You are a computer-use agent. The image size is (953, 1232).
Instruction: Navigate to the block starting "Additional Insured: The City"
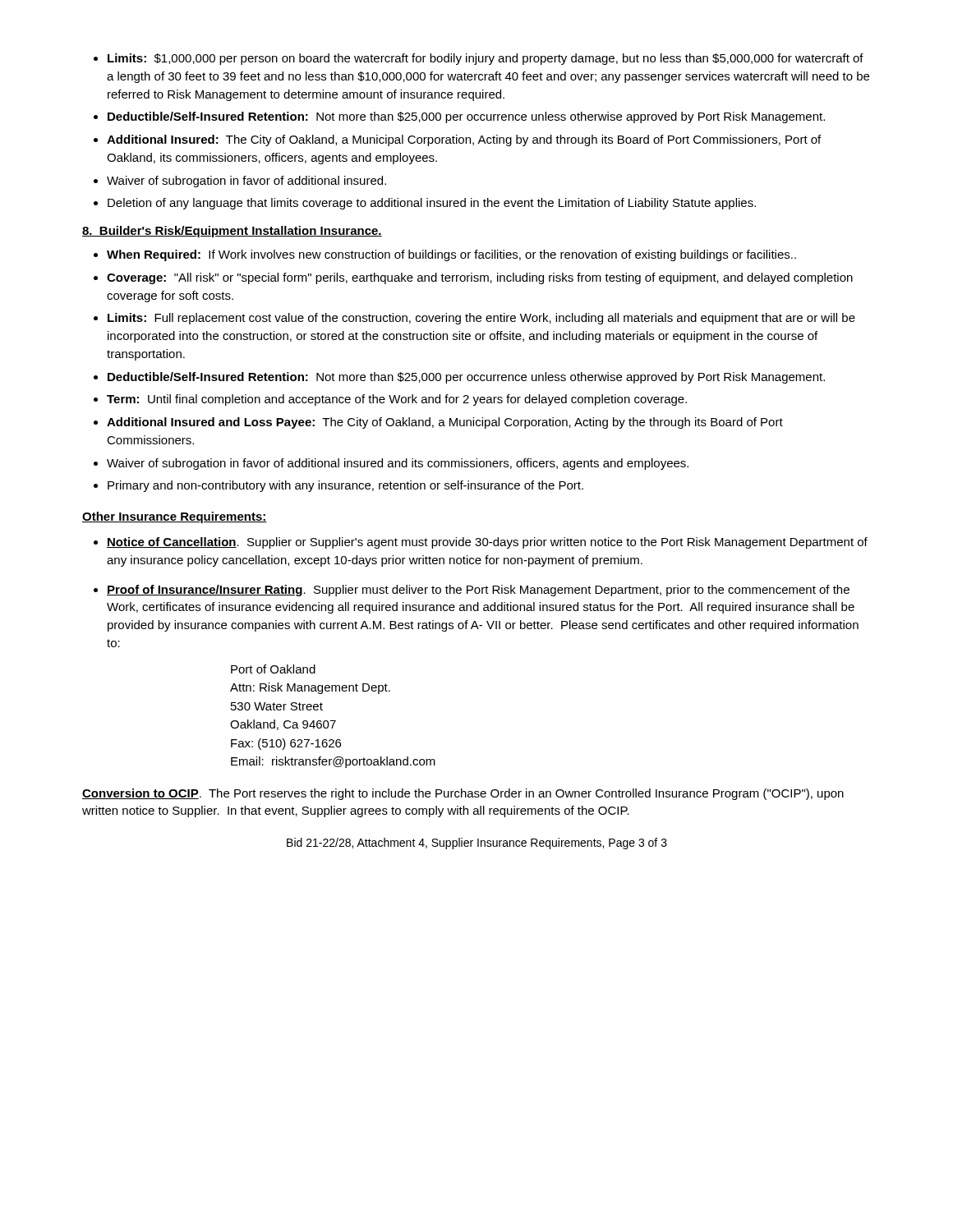pos(464,148)
